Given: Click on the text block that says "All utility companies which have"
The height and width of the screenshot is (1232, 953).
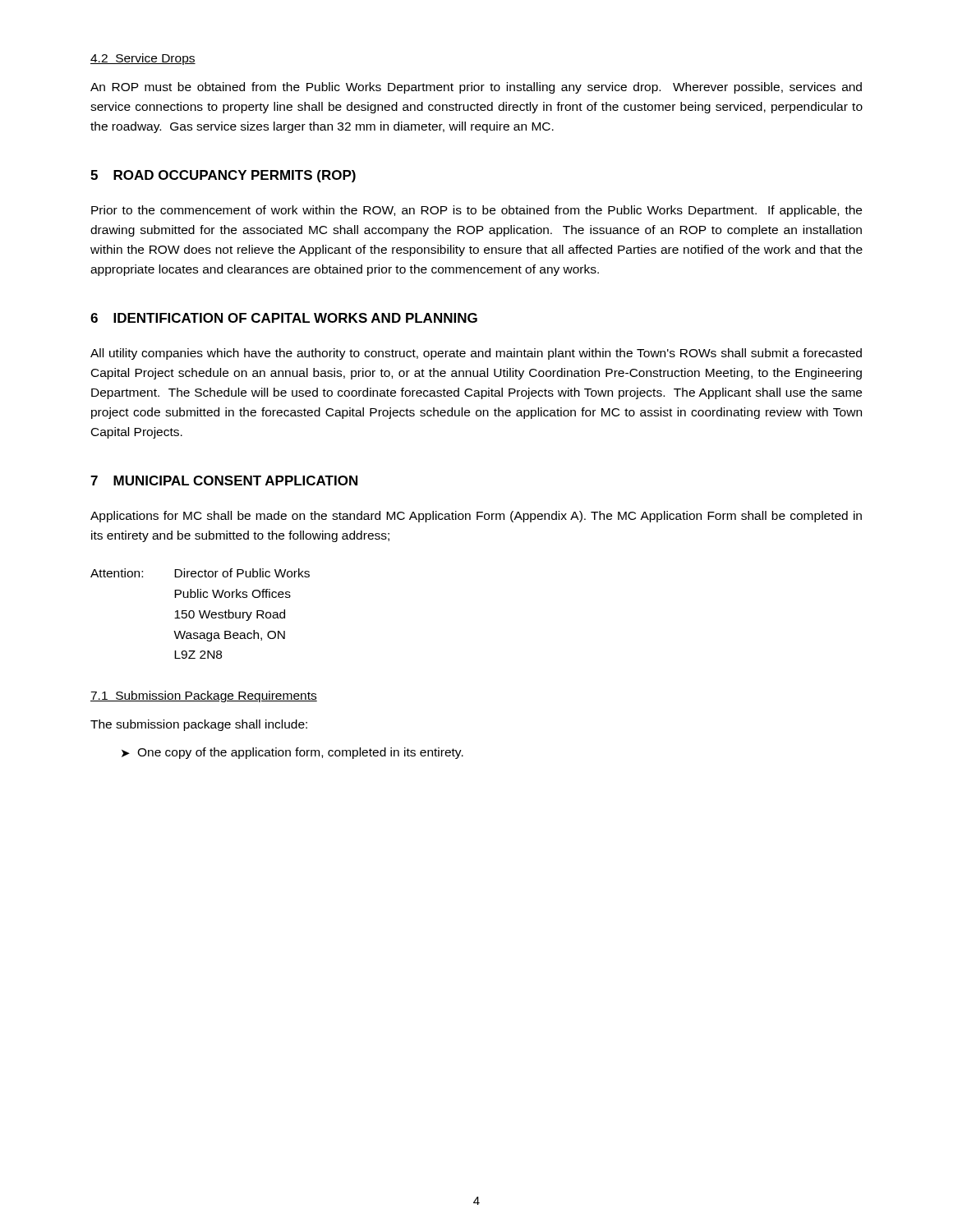Looking at the screenshot, I should [476, 392].
